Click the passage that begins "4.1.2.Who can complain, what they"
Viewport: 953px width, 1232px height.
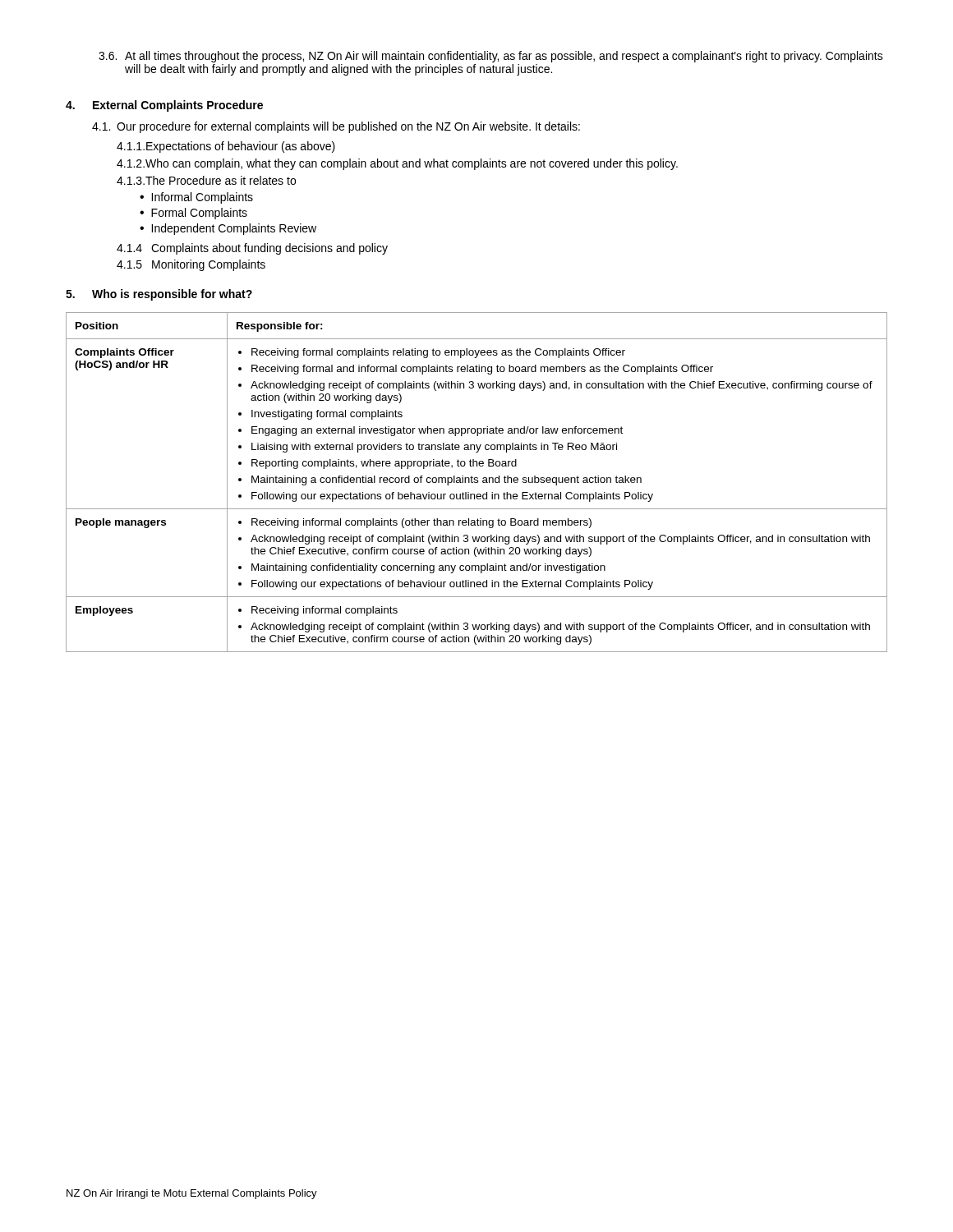coord(398,163)
